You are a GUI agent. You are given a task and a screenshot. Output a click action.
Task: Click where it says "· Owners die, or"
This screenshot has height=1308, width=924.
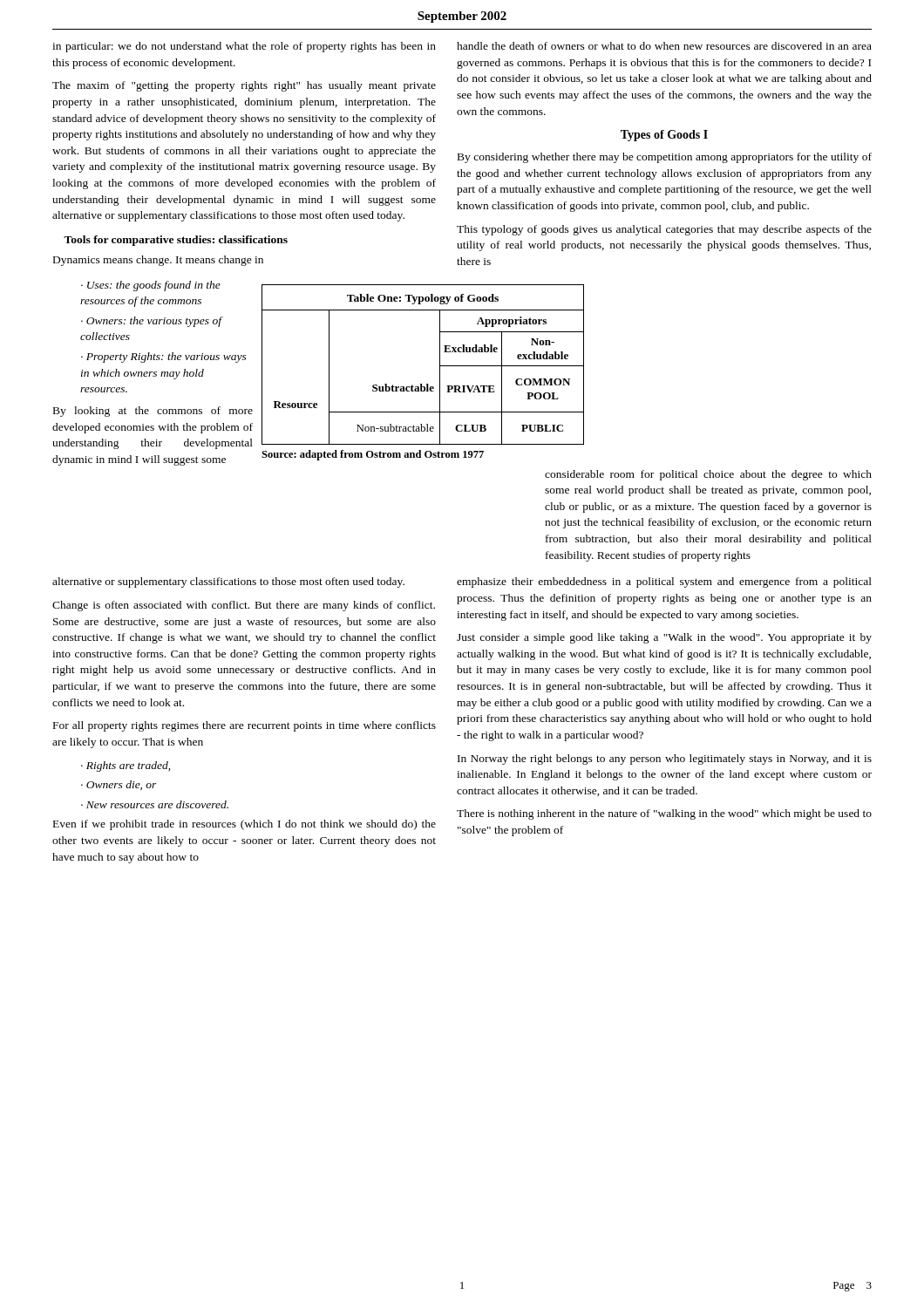pyautogui.click(x=118, y=785)
